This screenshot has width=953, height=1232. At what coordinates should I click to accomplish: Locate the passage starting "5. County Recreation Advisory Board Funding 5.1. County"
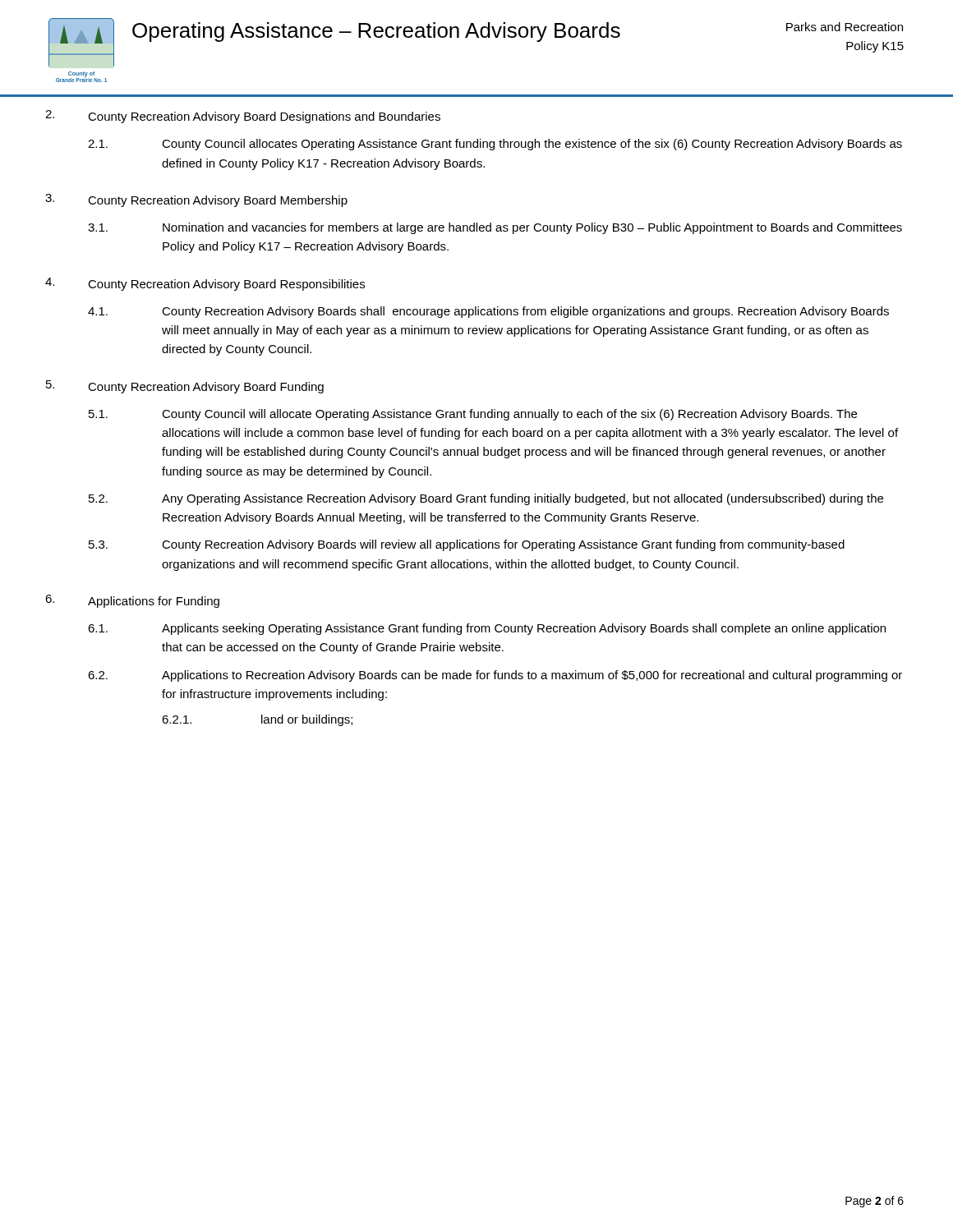(x=185, y=387)
